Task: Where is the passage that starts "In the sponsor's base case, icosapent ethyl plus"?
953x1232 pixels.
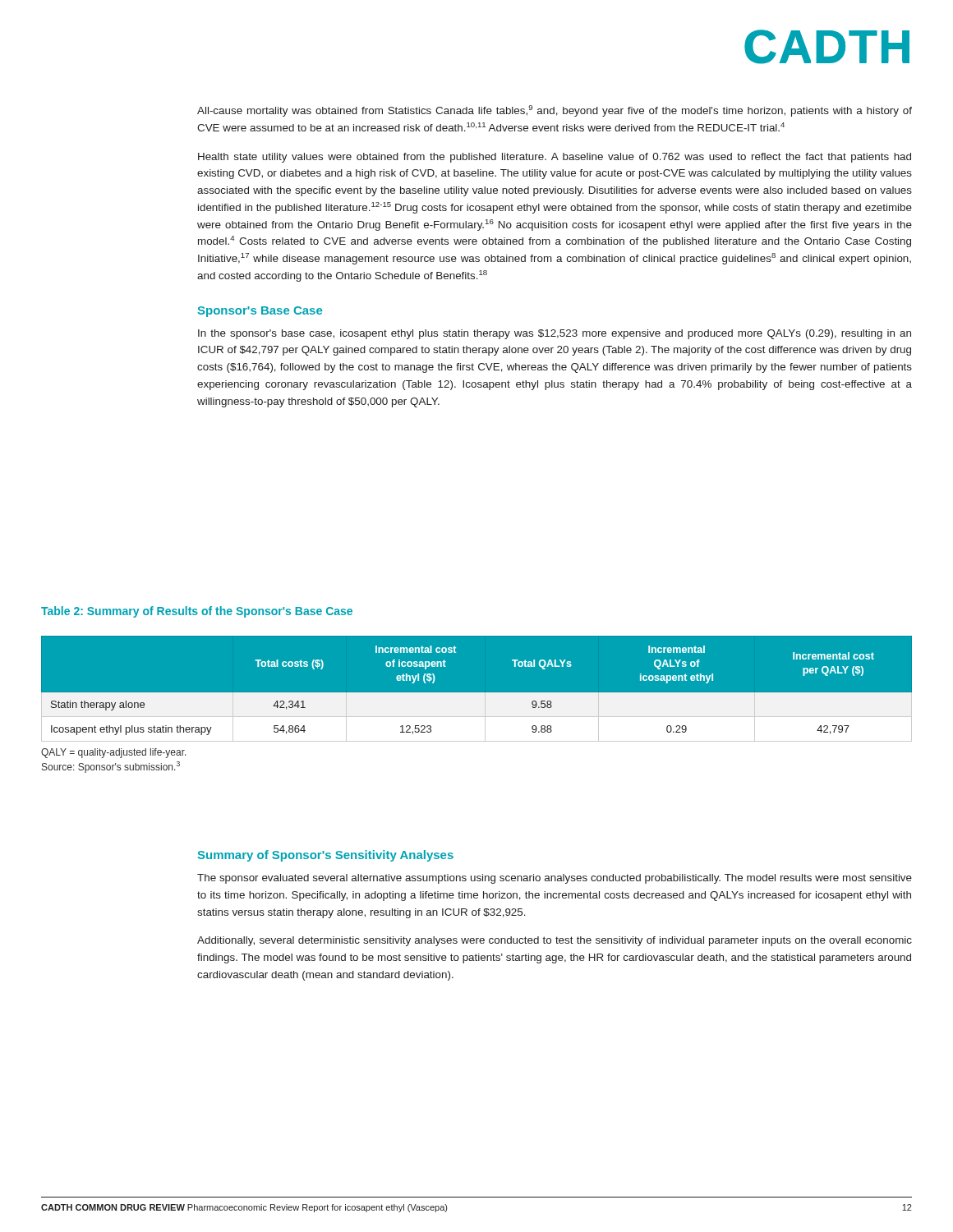Action: pos(555,367)
